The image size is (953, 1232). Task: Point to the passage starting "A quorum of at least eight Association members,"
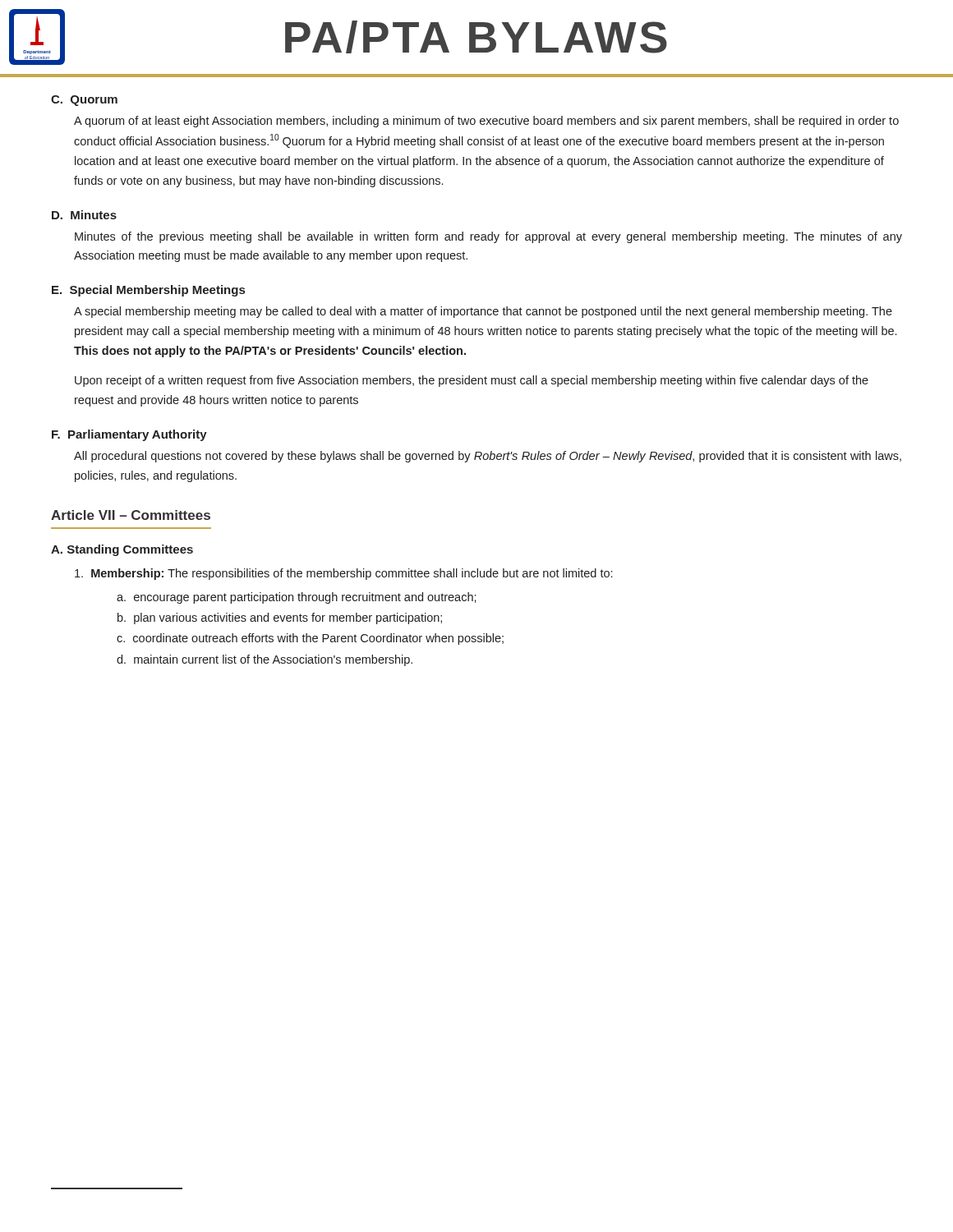pyautogui.click(x=486, y=151)
